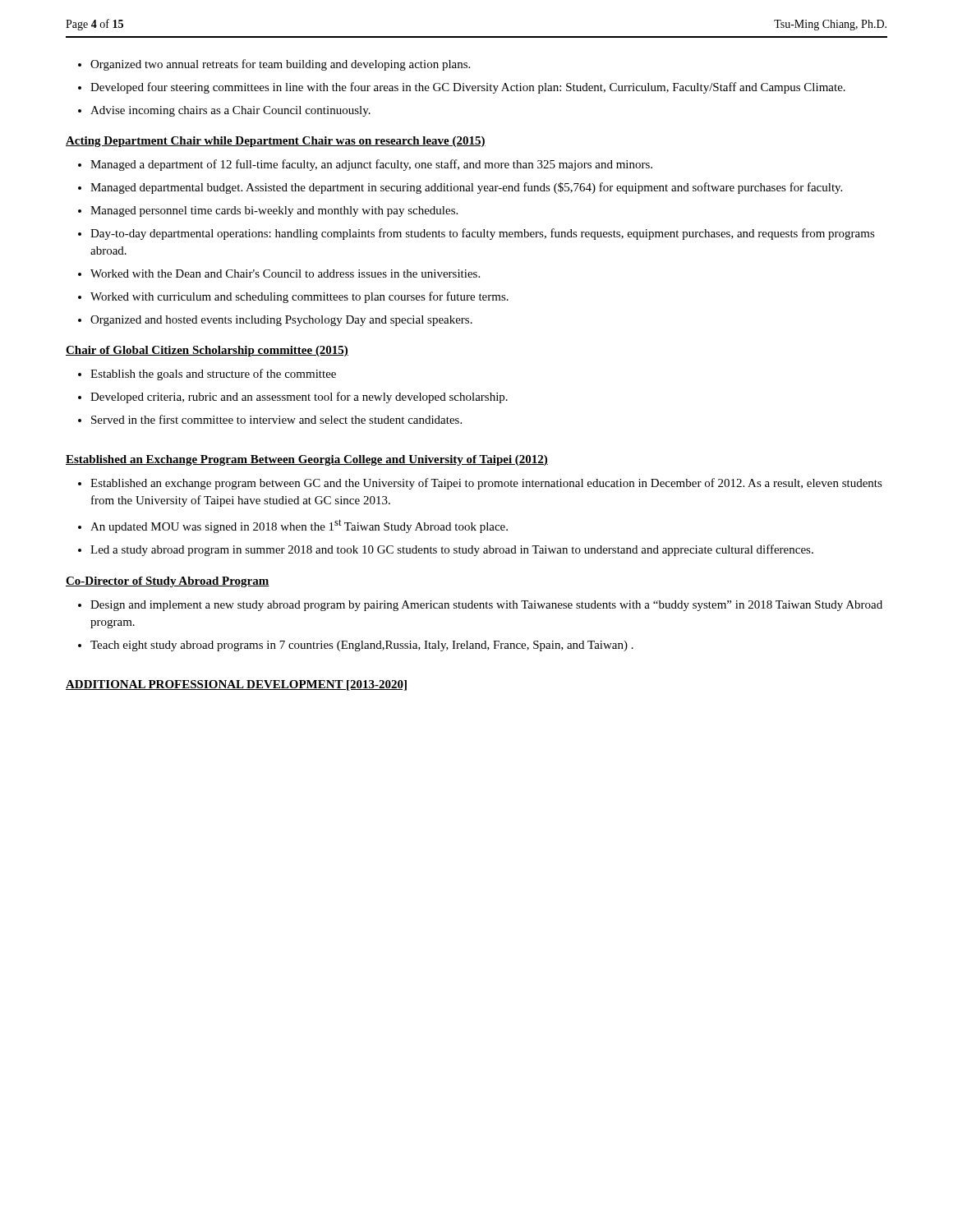The height and width of the screenshot is (1232, 953).
Task: Select the element starting "Established an exchange program between GC and"
Action: pyautogui.click(x=489, y=492)
